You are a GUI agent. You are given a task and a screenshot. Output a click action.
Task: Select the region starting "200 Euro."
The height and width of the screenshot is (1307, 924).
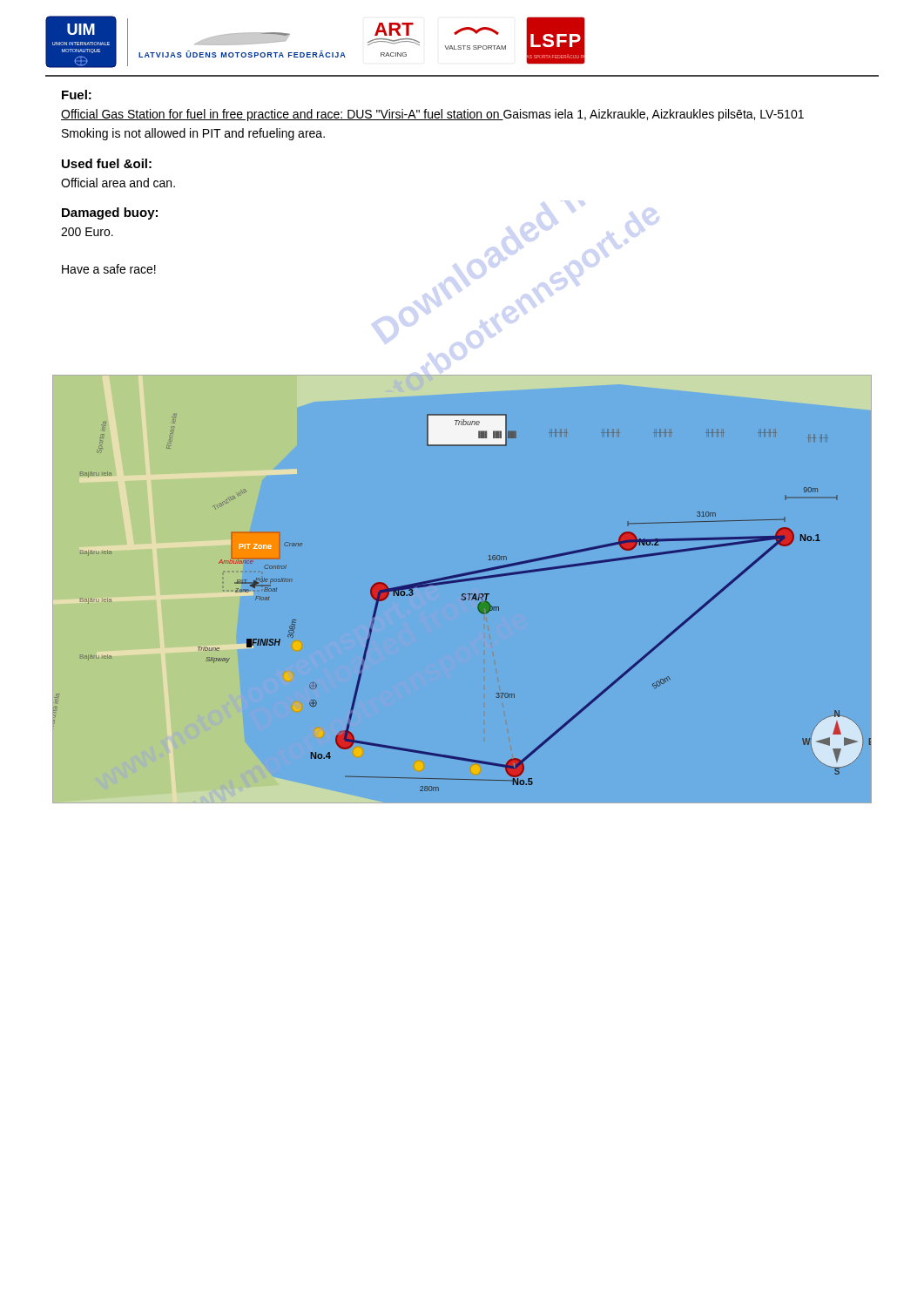87,232
